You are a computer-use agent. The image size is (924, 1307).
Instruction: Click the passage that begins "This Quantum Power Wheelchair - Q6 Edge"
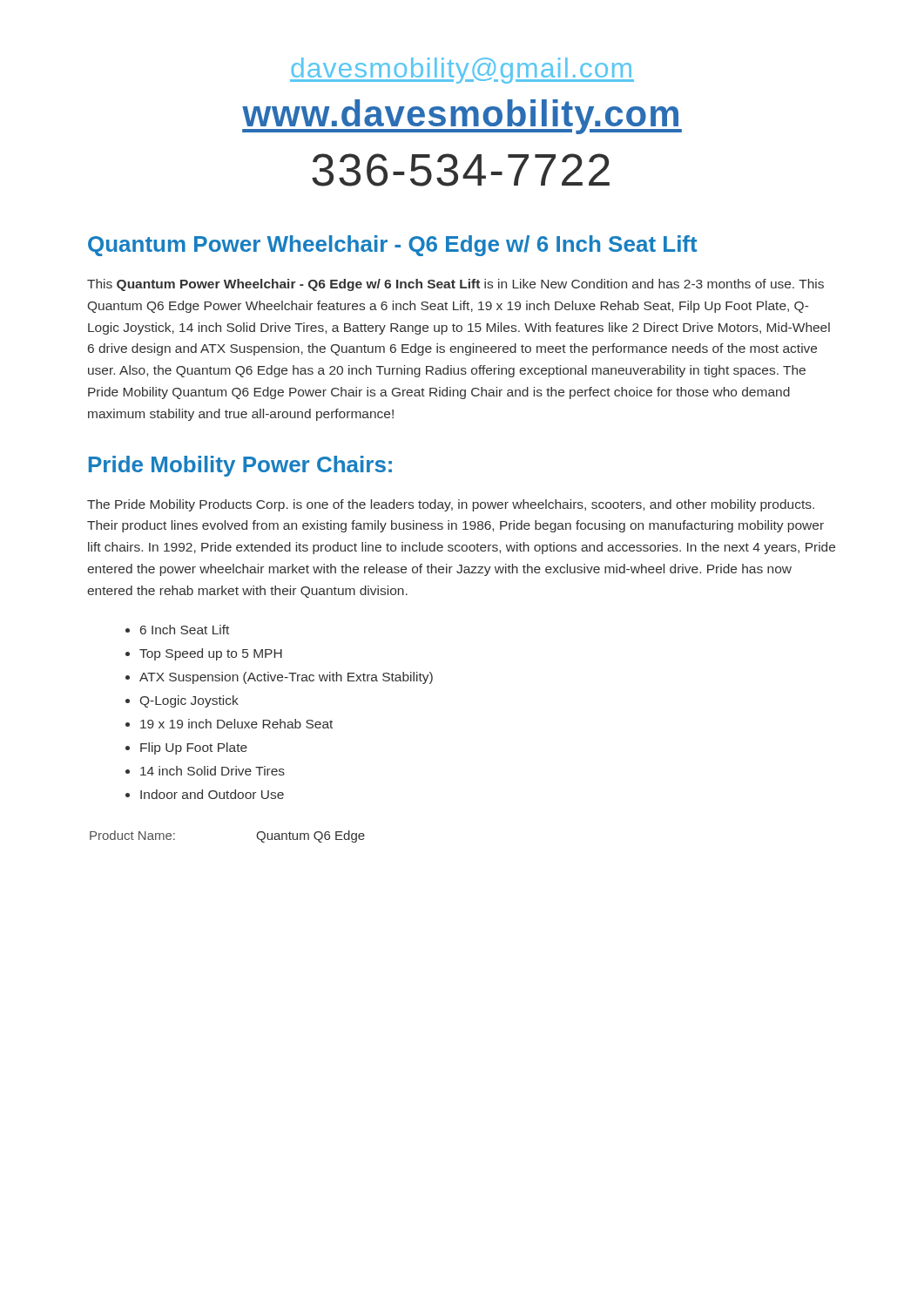click(x=459, y=348)
